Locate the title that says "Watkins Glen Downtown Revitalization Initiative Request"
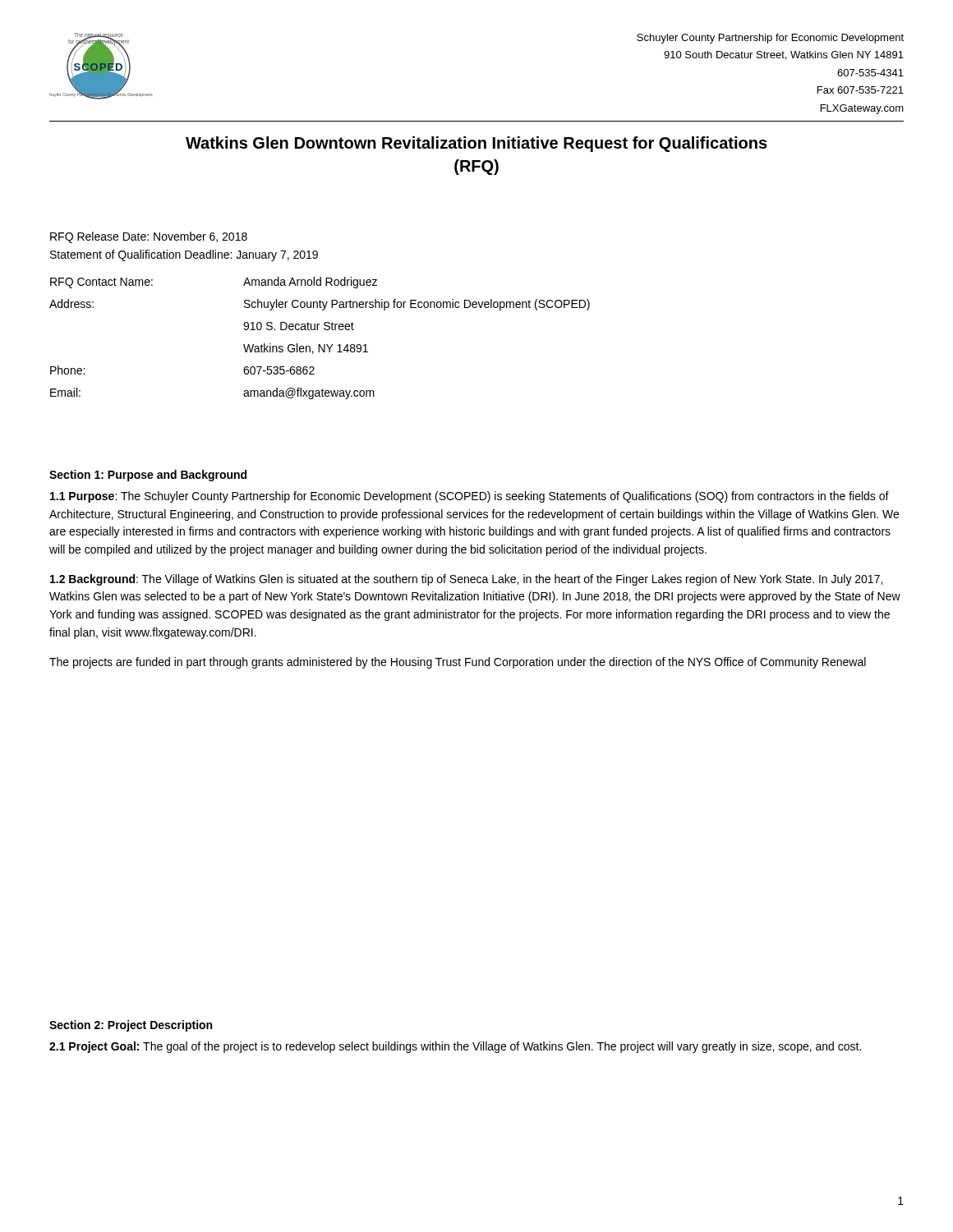 (x=476, y=154)
